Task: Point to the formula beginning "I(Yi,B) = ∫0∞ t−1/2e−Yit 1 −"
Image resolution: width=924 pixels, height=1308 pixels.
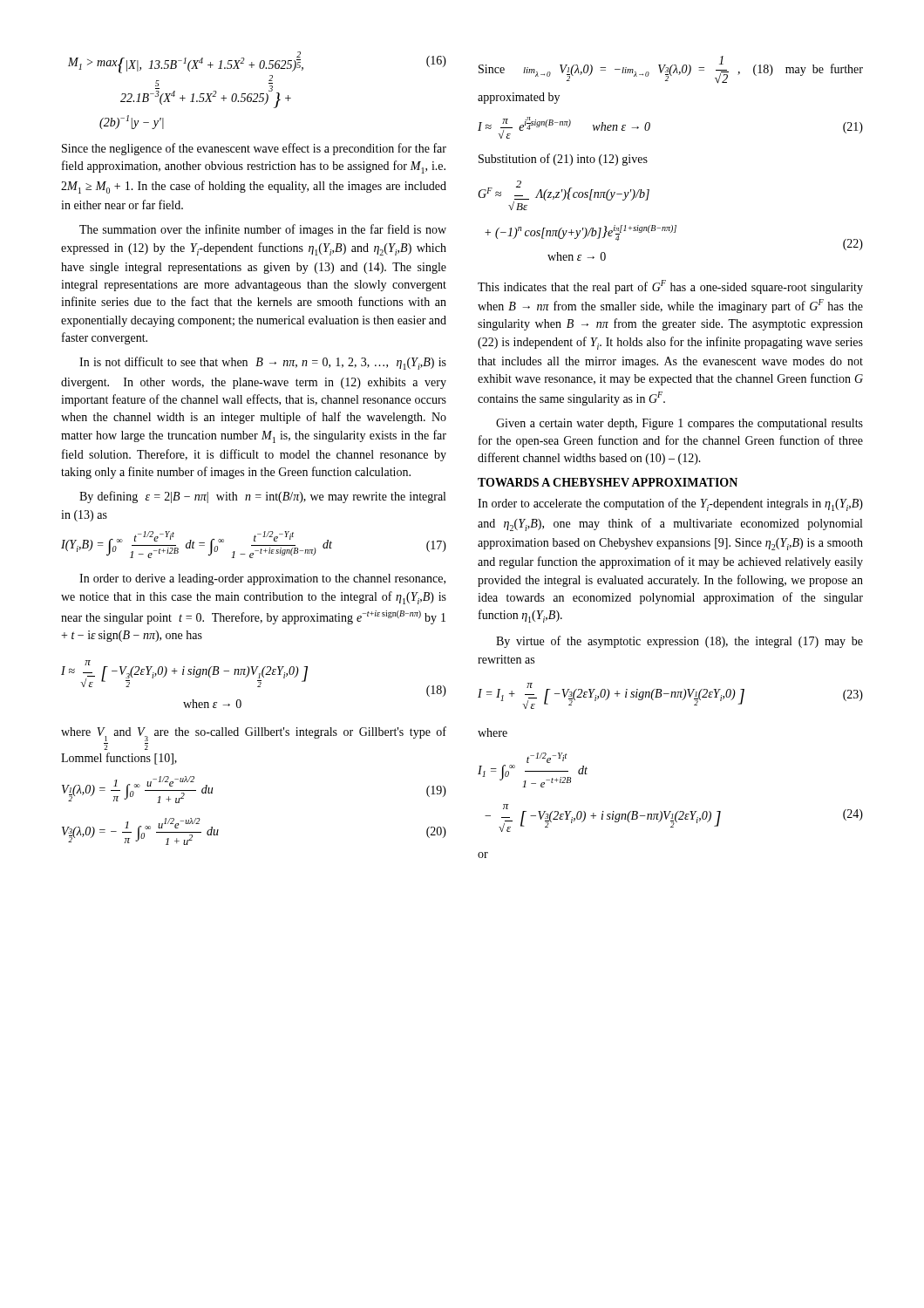Action: pos(254,546)
